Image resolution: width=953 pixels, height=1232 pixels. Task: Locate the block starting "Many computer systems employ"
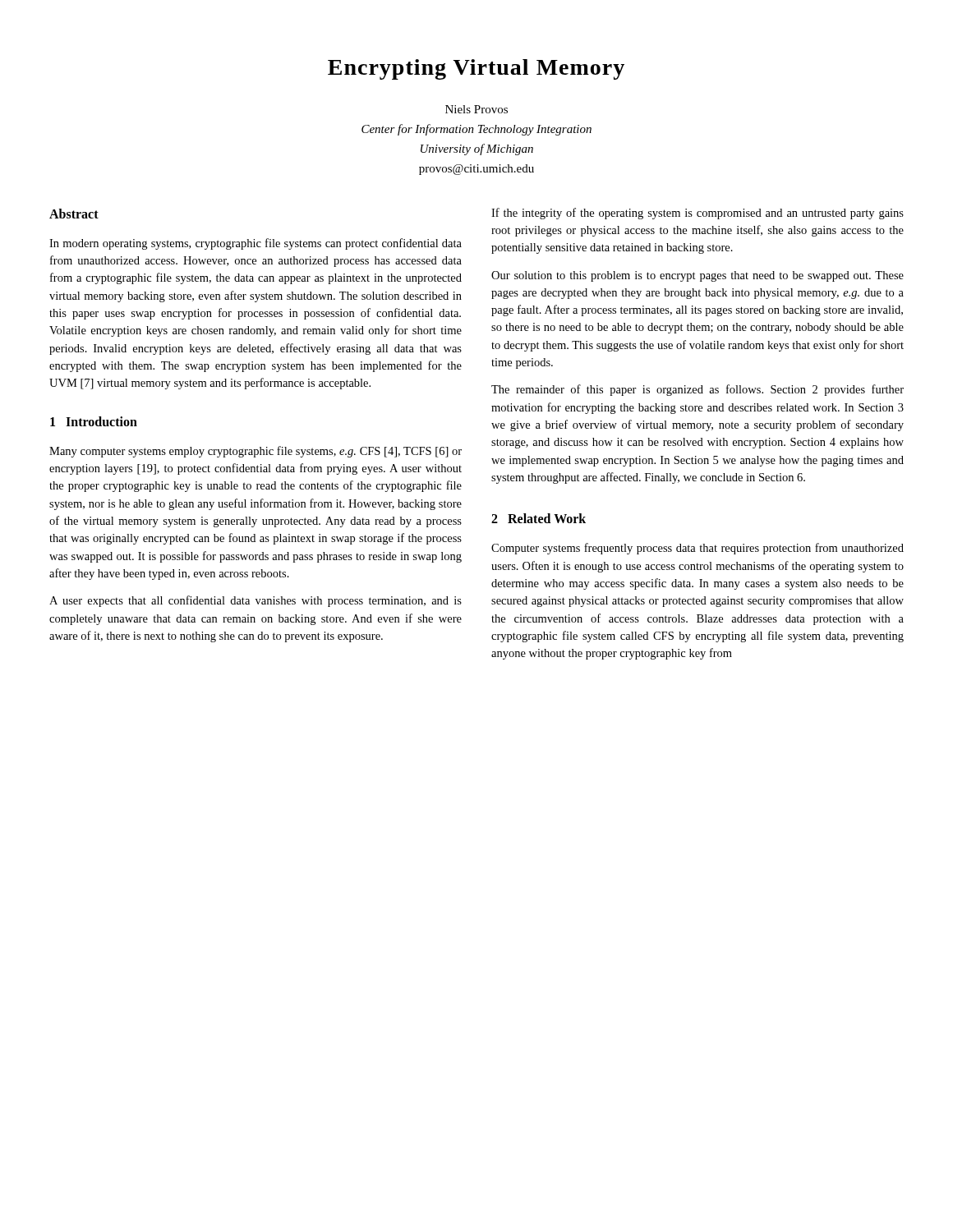point(255,512)
